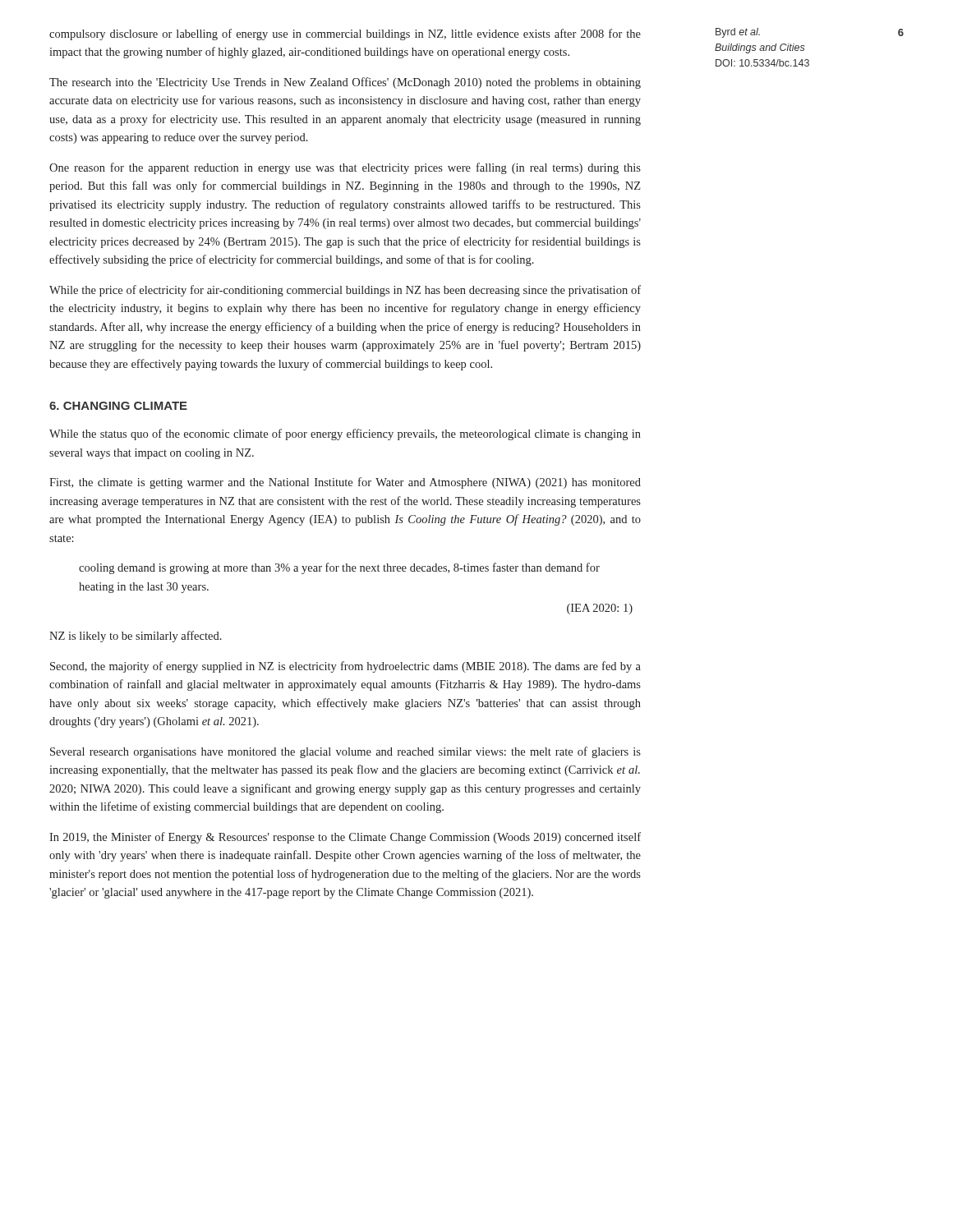Locate the block of text that opens with "cooling demand is growing at more than"
The height and width of the screenshot is (1232, 953).
(339, 577)
